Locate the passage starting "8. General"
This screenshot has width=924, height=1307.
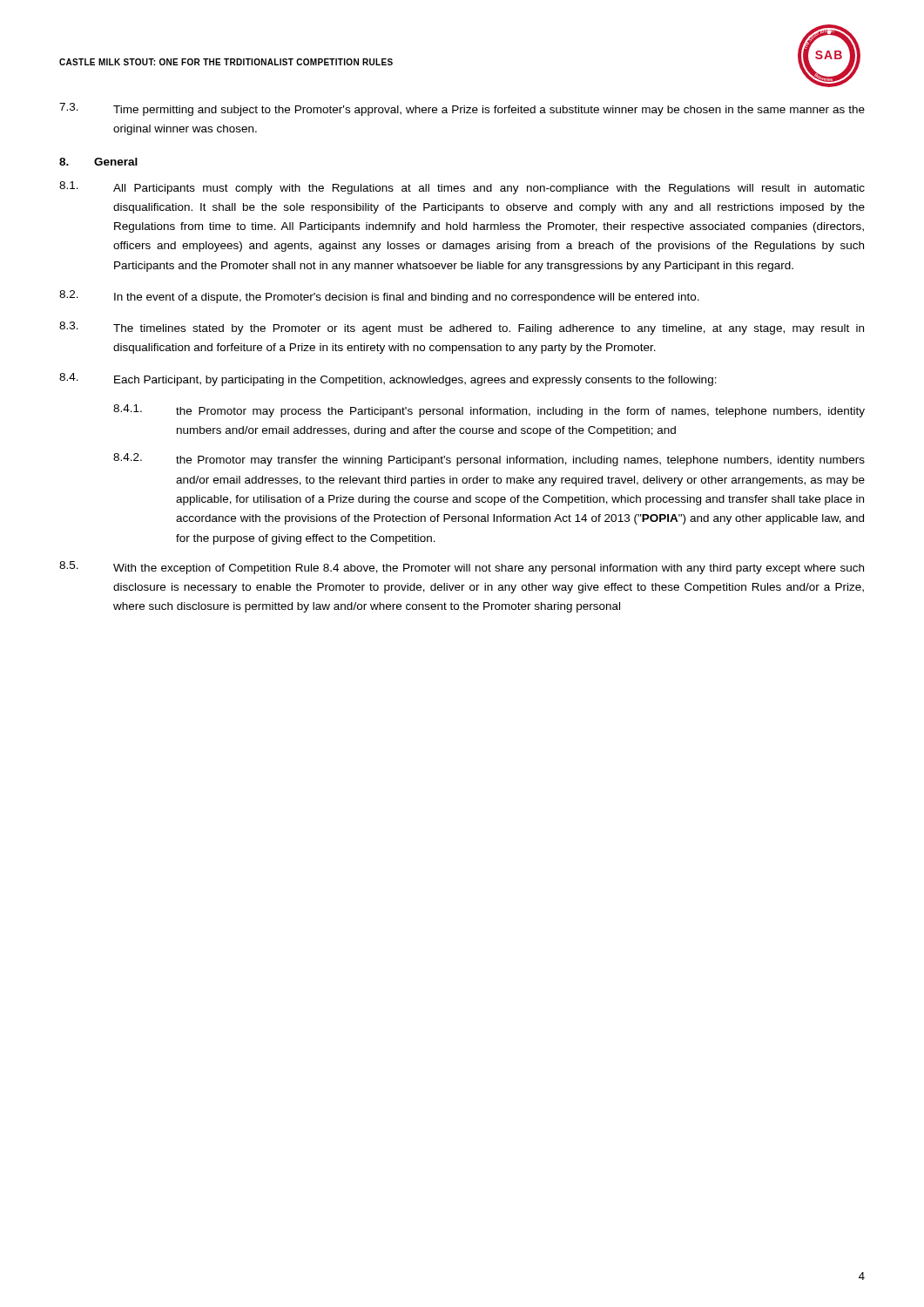point(99,161)
